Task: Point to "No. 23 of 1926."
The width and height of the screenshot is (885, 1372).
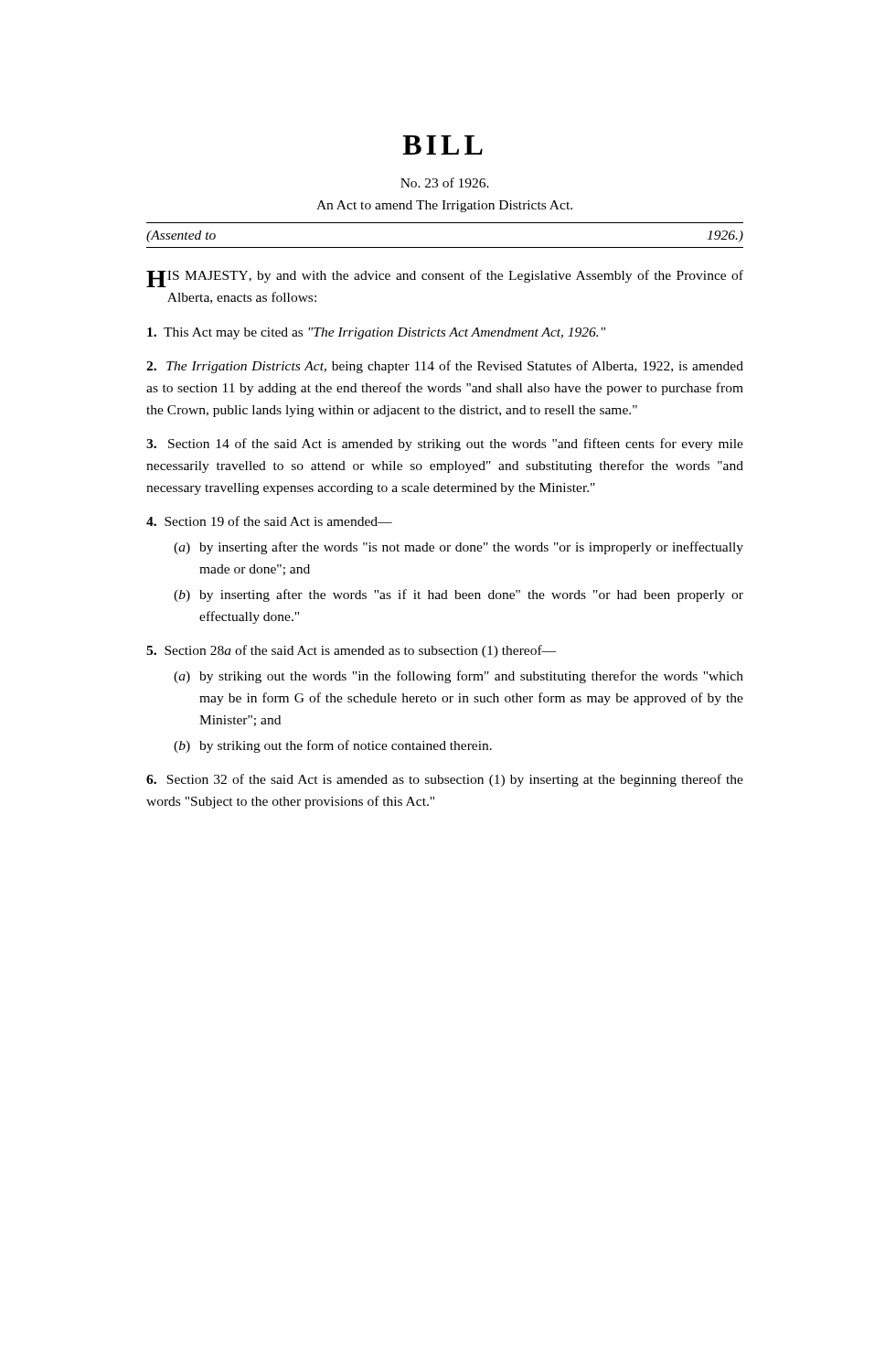Action: pos(445,182)
